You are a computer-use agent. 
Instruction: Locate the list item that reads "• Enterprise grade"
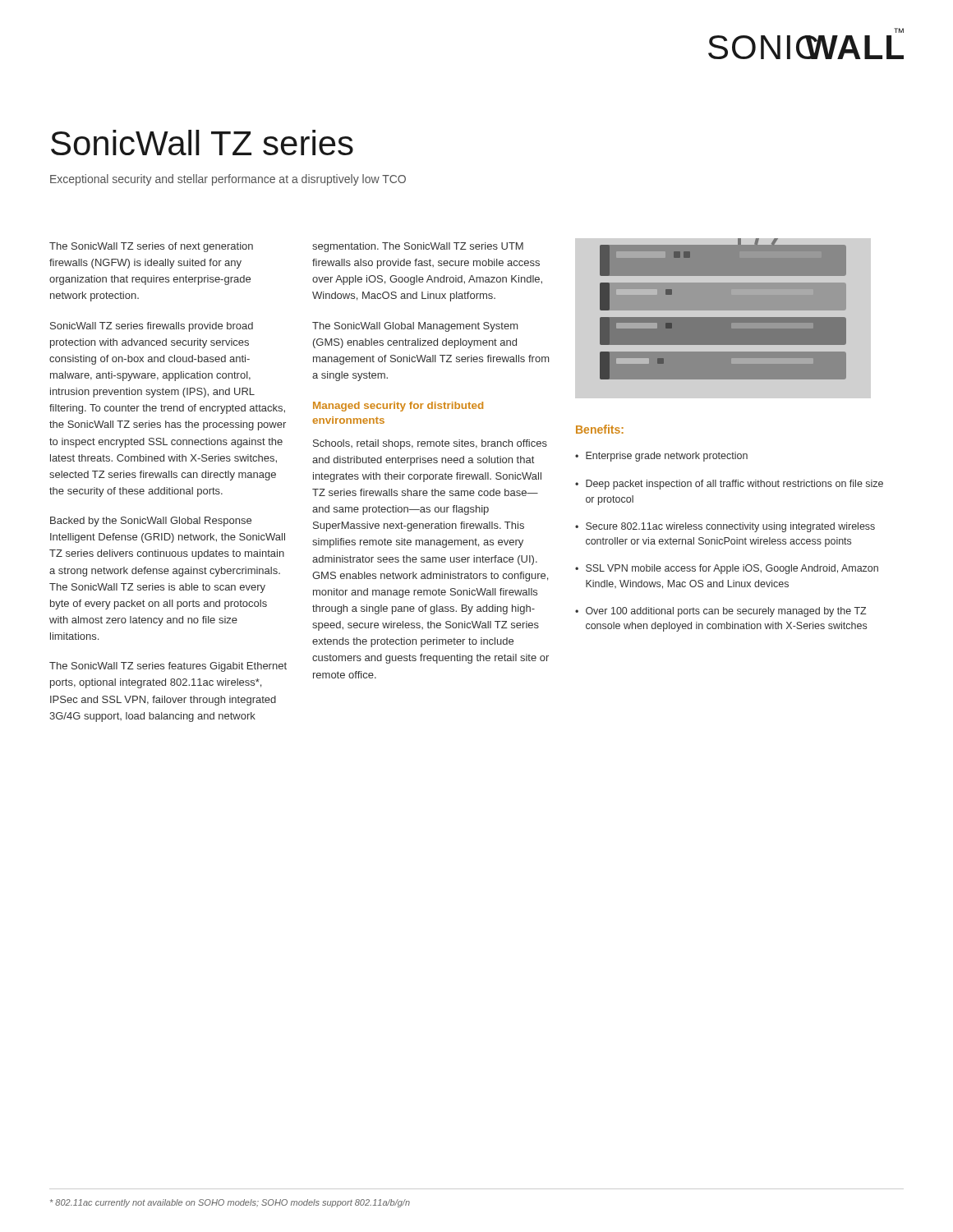661,457
